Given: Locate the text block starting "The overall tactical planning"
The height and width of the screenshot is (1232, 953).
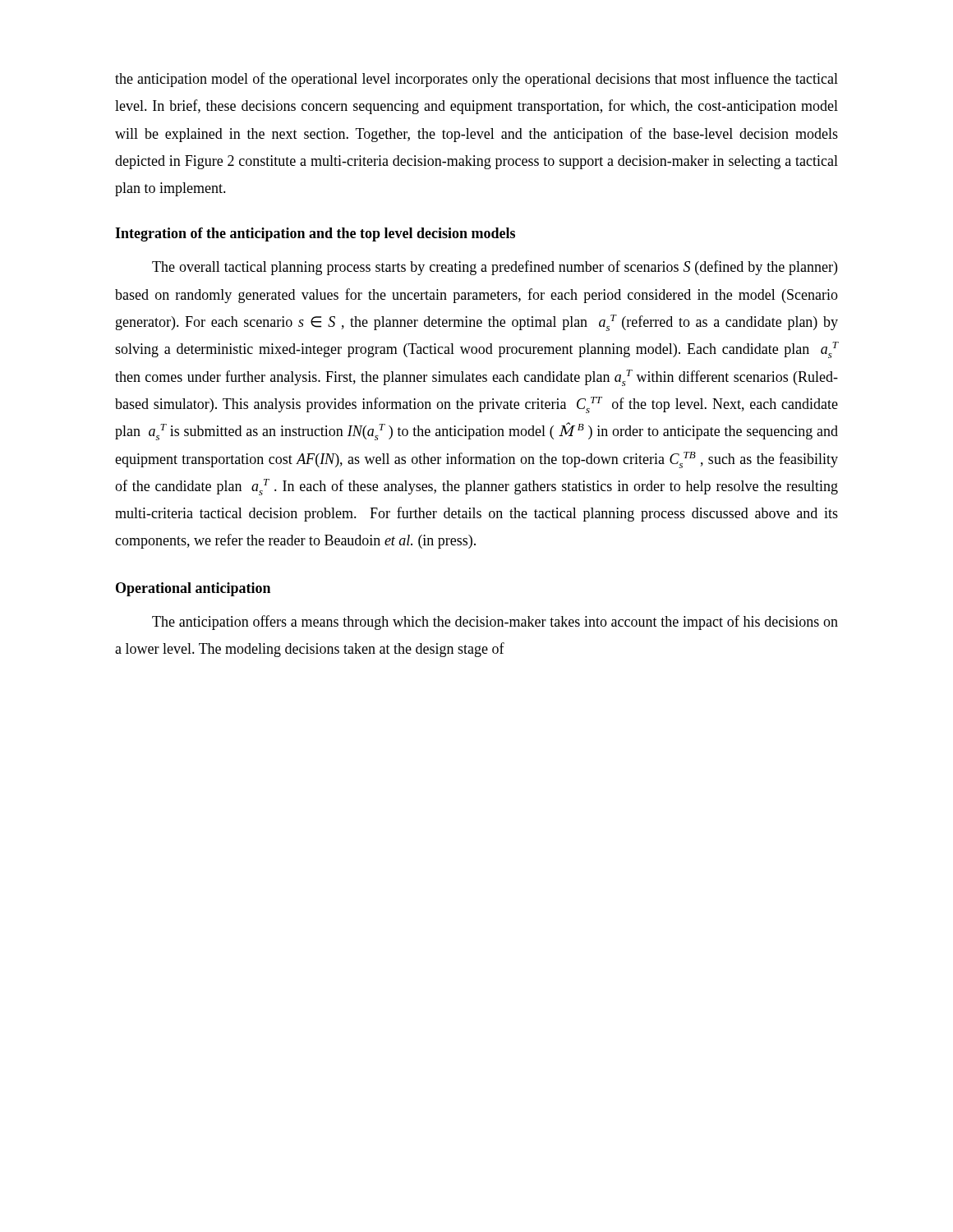Looking at the screenshot, I should (476, 404).
